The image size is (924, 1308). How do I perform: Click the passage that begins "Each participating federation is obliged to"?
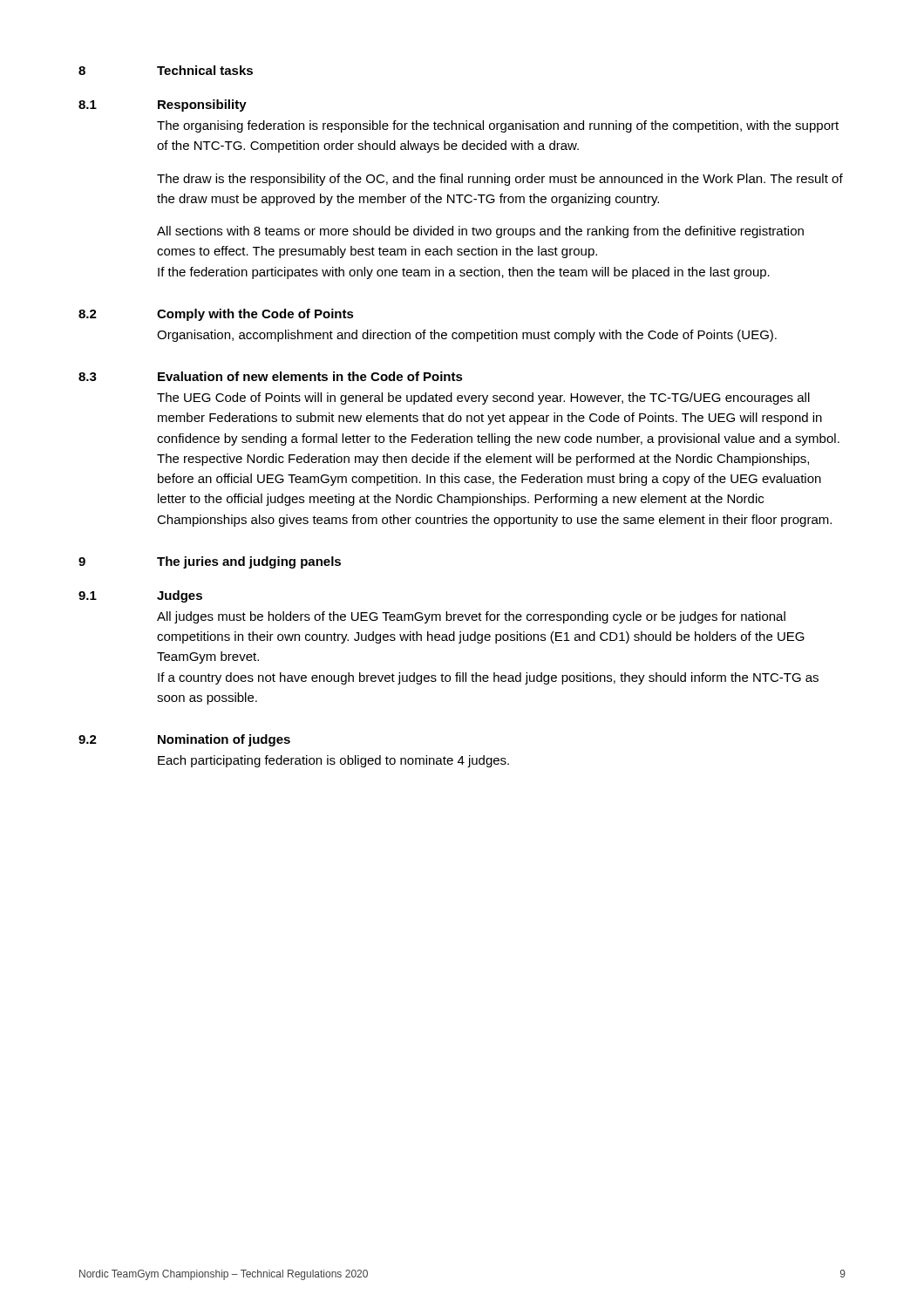click(501, 760)
